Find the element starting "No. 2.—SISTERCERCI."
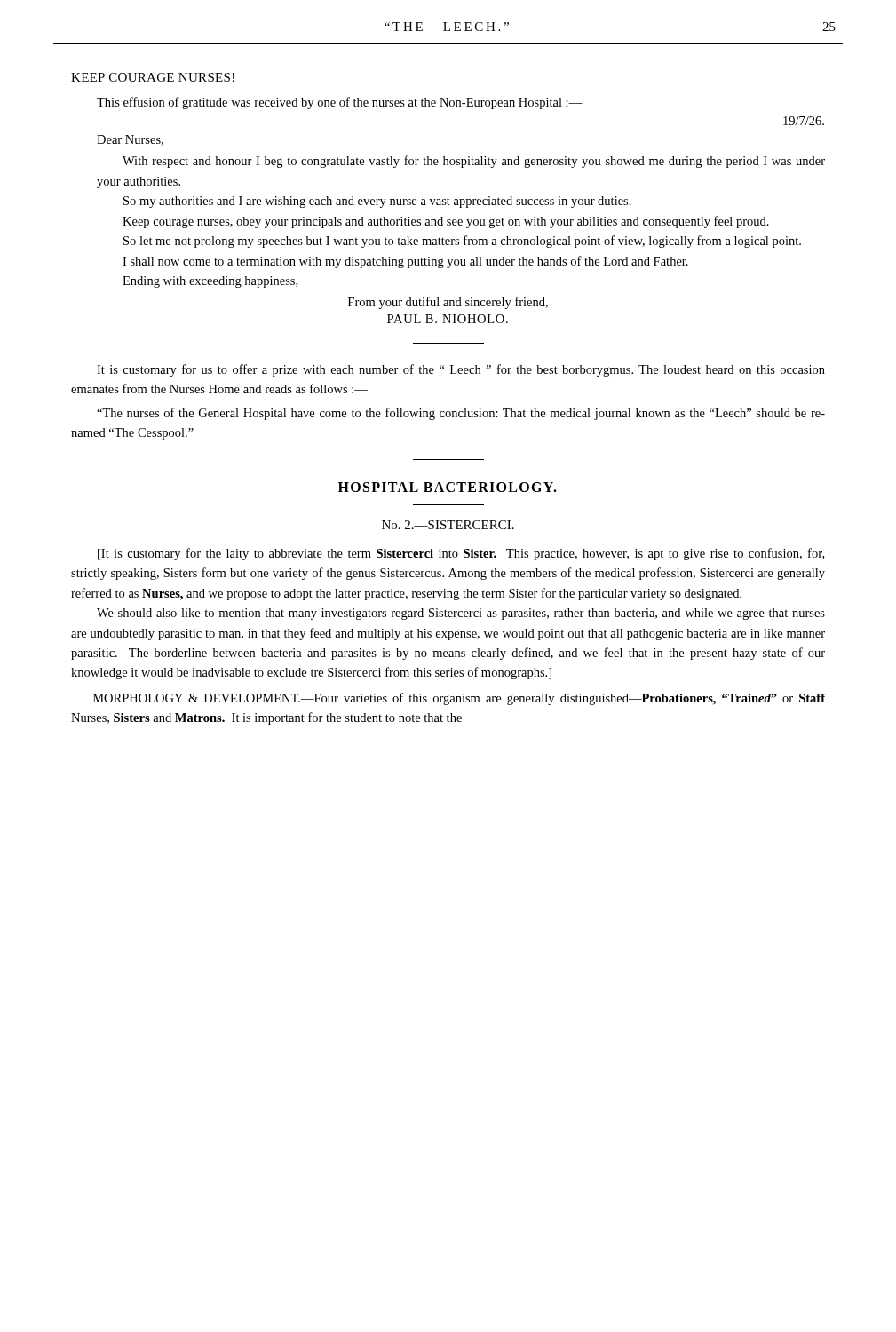896x1332 pixels. pyautogui.click(x=448, y=524)
